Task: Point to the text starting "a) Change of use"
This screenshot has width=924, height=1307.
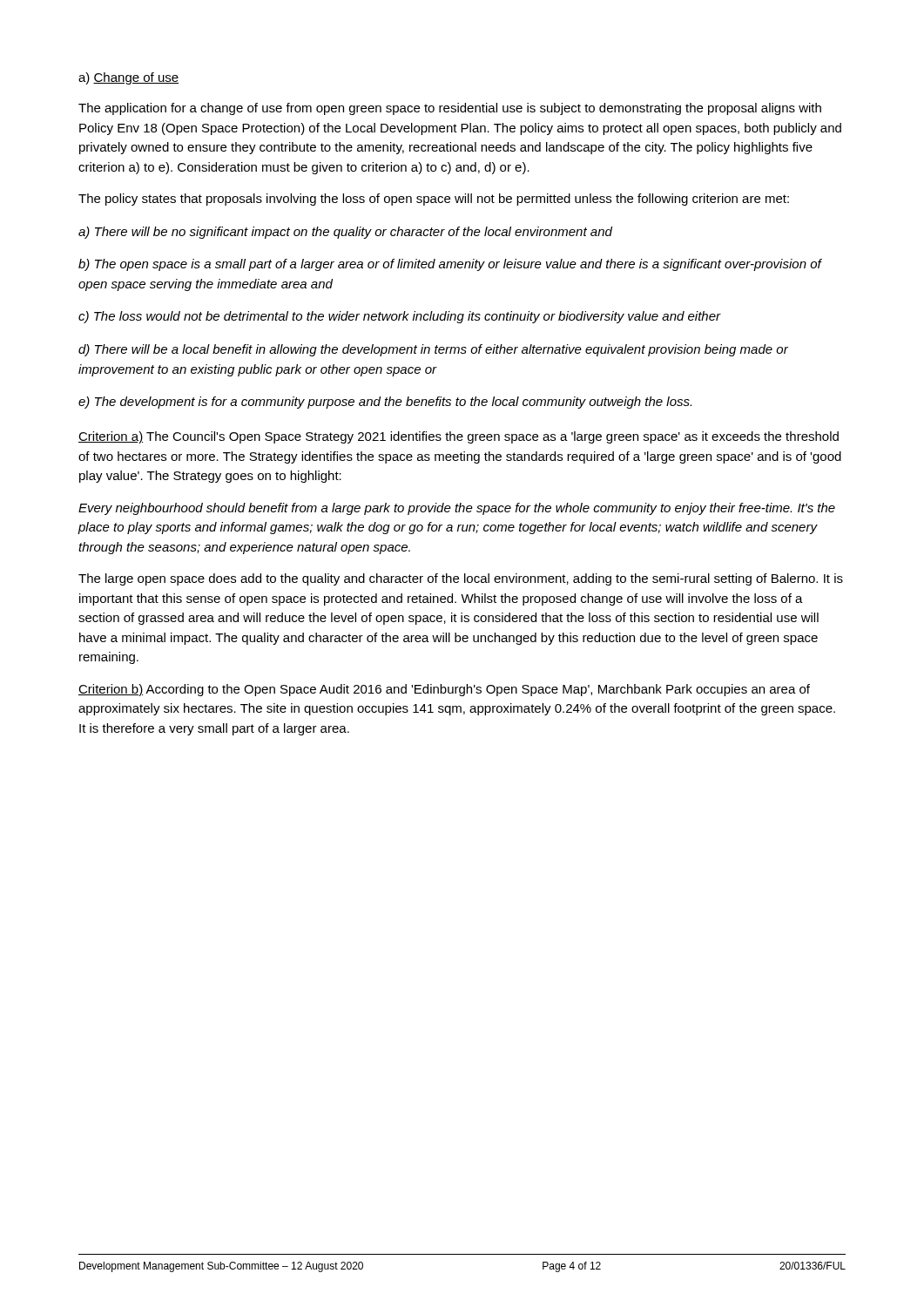Action: click(128, 77)
